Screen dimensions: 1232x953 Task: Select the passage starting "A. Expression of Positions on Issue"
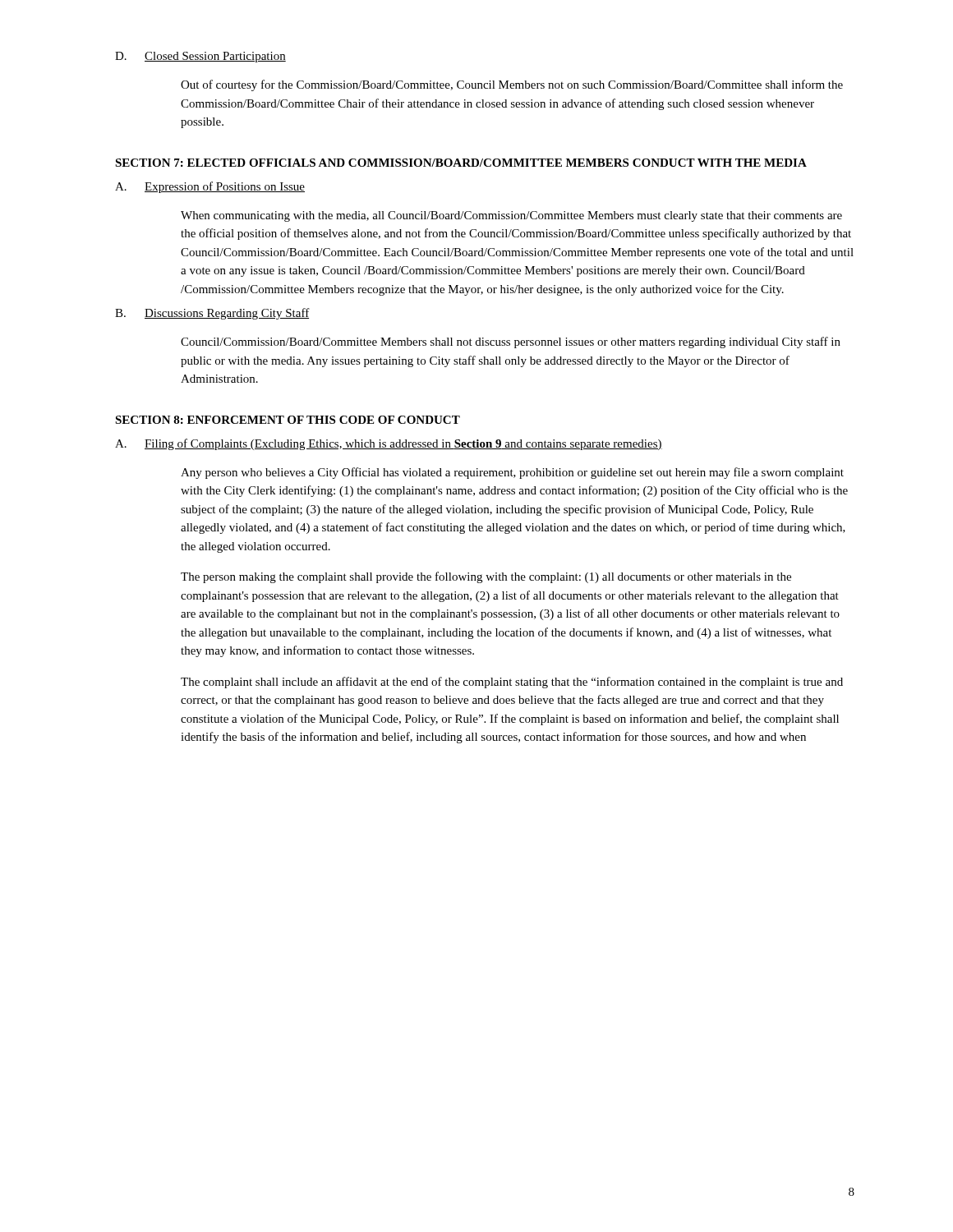[x=210, y=187]
